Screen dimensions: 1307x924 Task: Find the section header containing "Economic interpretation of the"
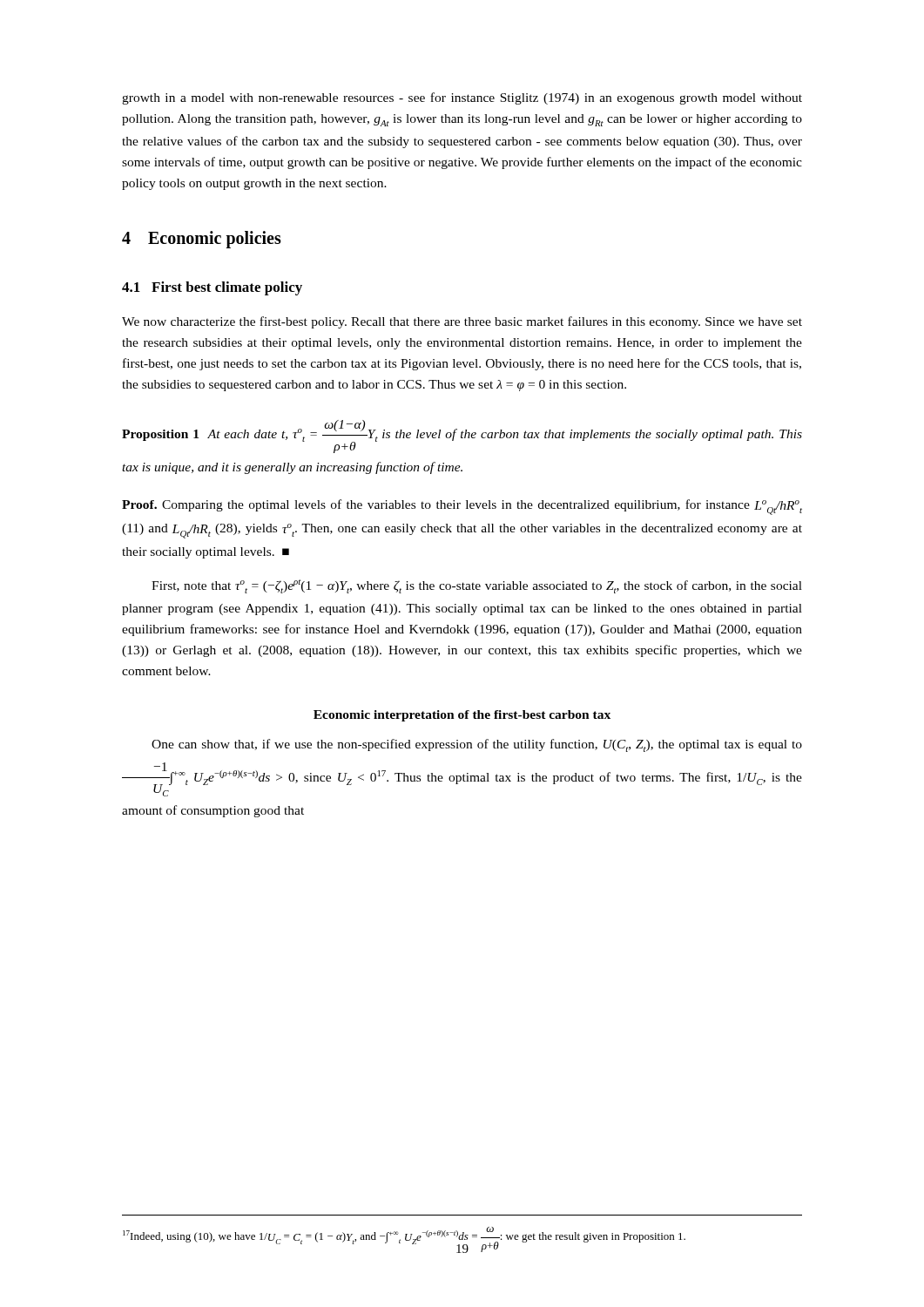[462, 714]
